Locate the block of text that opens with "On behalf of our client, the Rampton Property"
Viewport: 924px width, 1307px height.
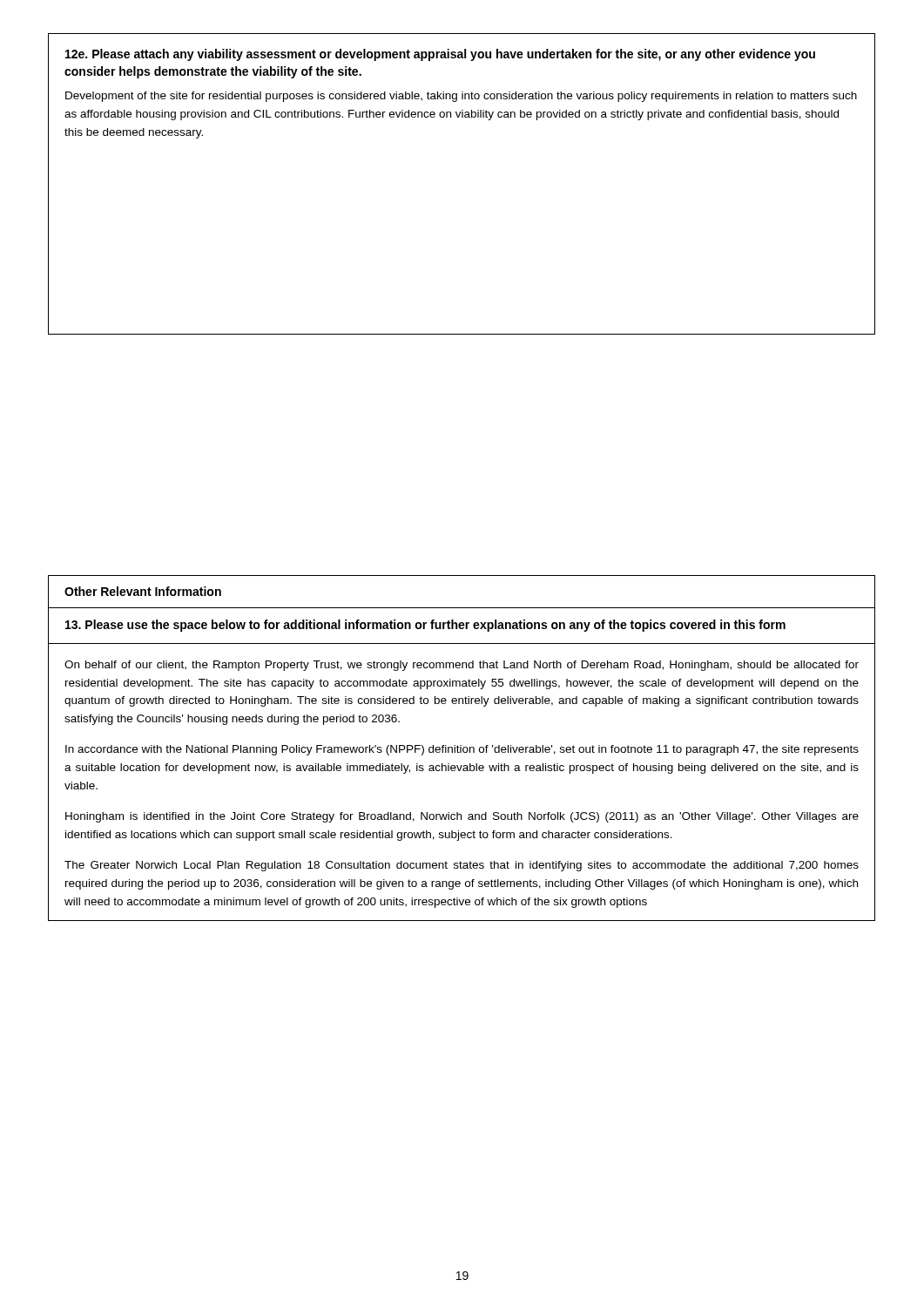click(462, 691)
